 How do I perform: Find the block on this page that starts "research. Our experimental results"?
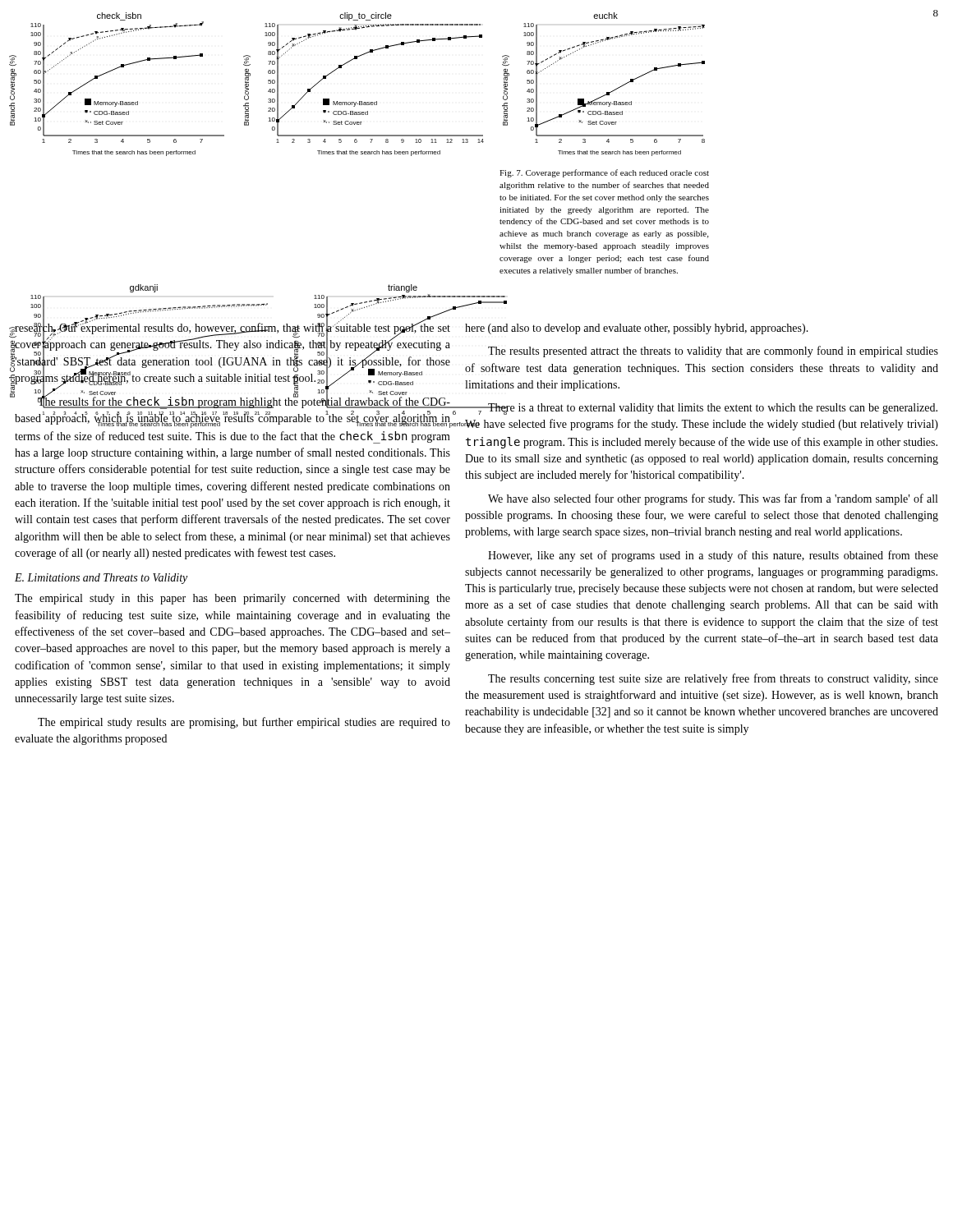232,353
